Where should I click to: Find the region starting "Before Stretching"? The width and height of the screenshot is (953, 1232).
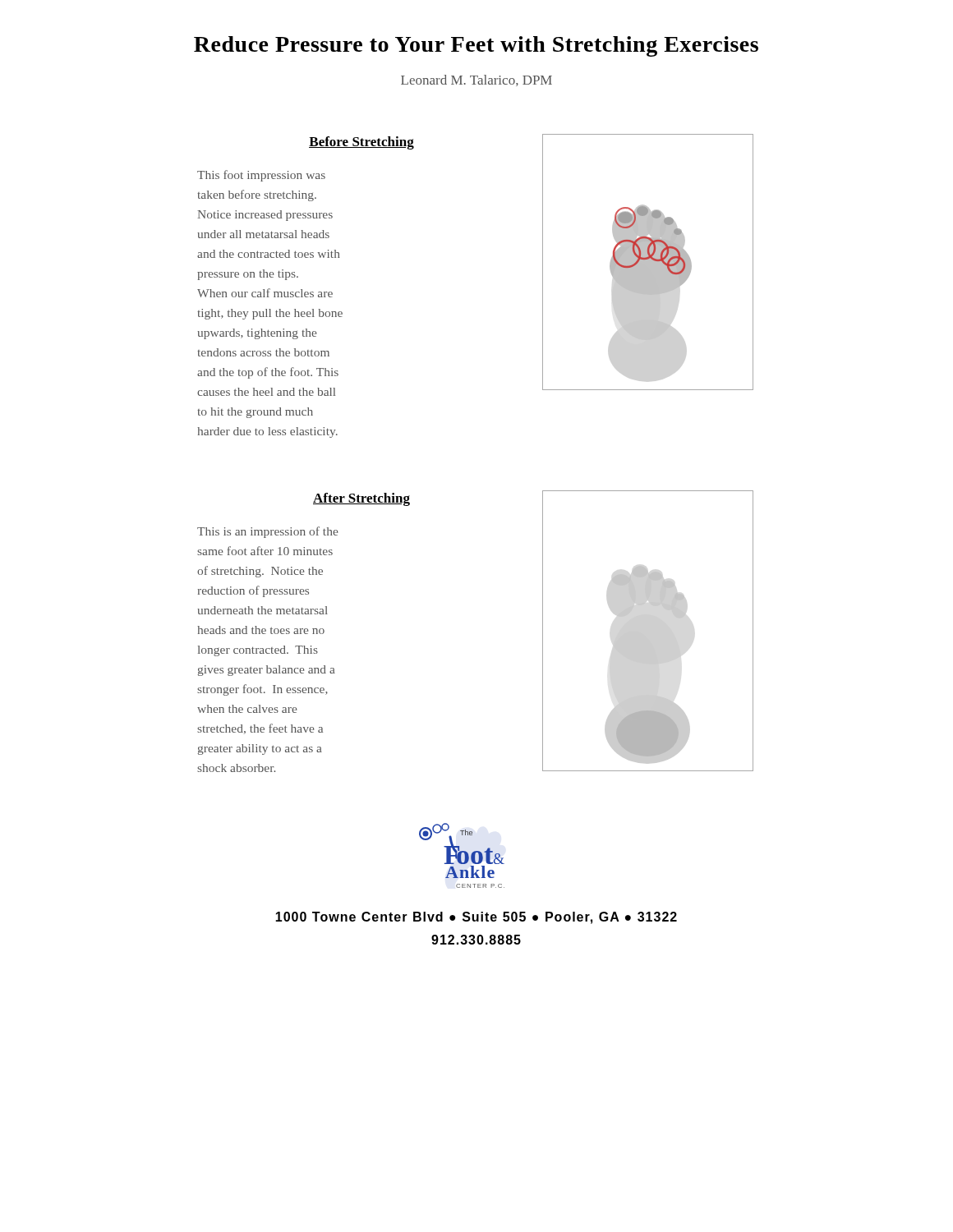point(361,142)
